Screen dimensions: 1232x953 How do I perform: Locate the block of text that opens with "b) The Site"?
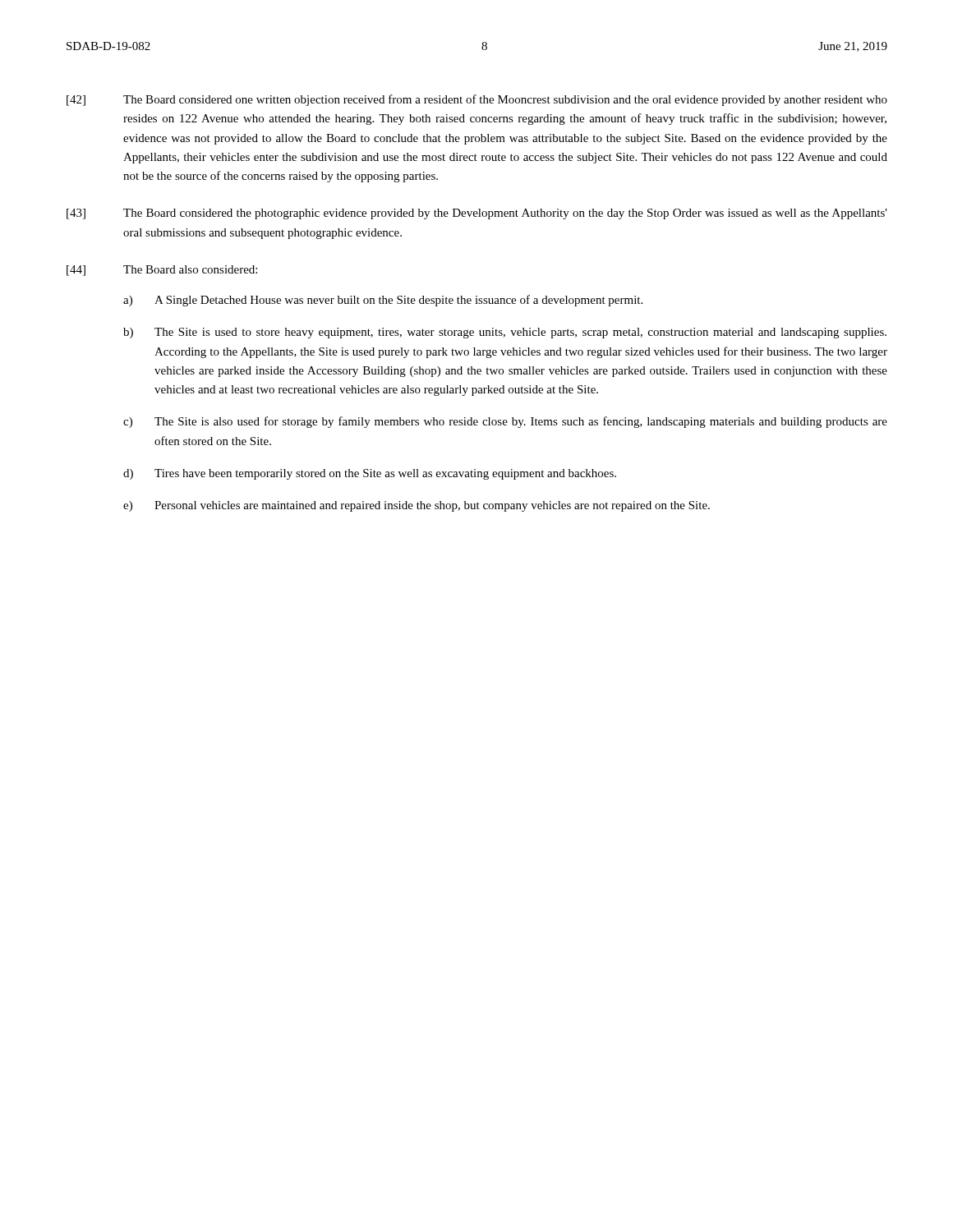pyautogui.click(x=505, y=361)
